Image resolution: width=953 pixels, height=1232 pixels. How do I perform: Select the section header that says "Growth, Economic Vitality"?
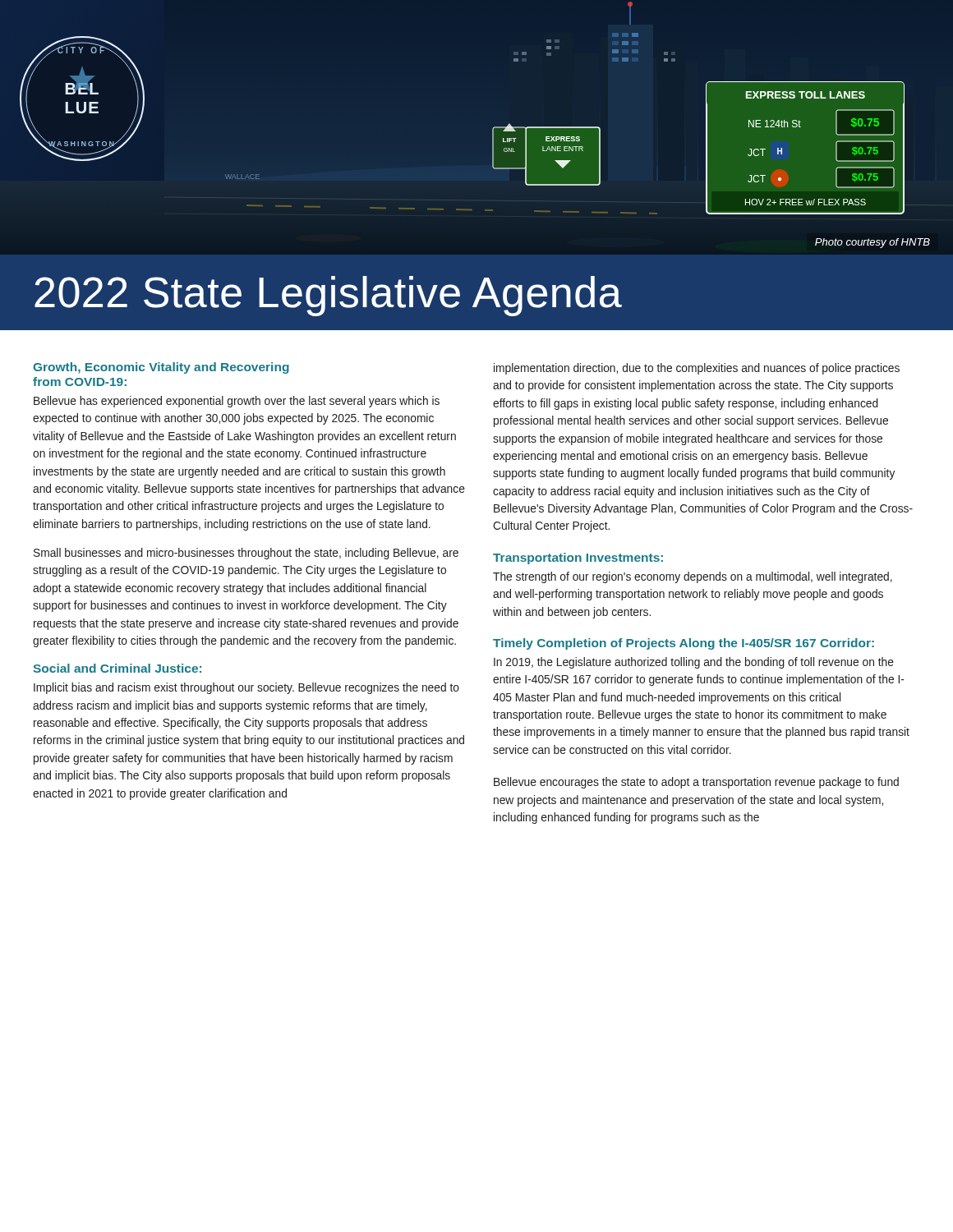coord(161,374)
